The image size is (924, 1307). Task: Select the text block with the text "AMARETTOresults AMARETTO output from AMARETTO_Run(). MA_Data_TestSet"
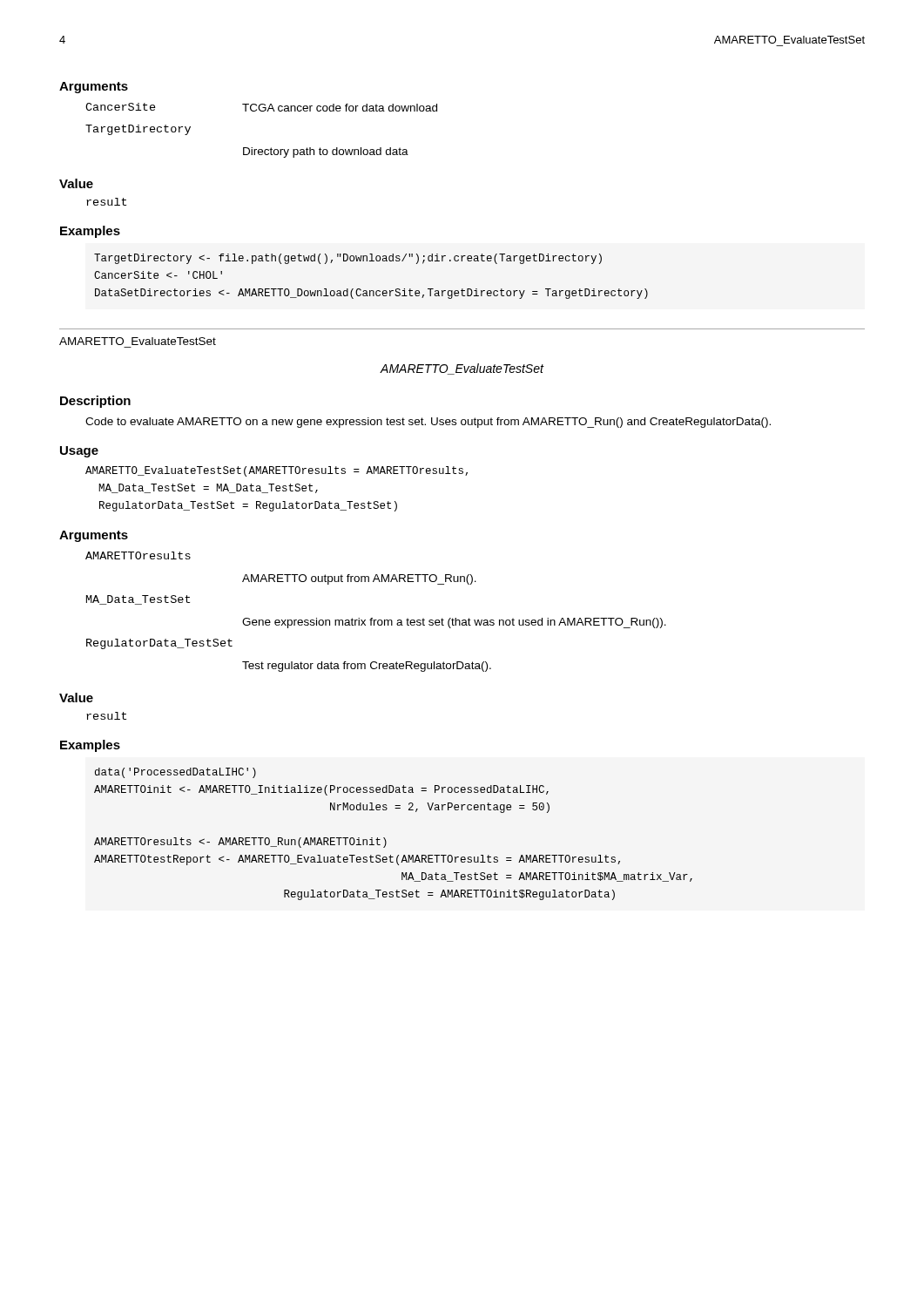tap(475, 612)
